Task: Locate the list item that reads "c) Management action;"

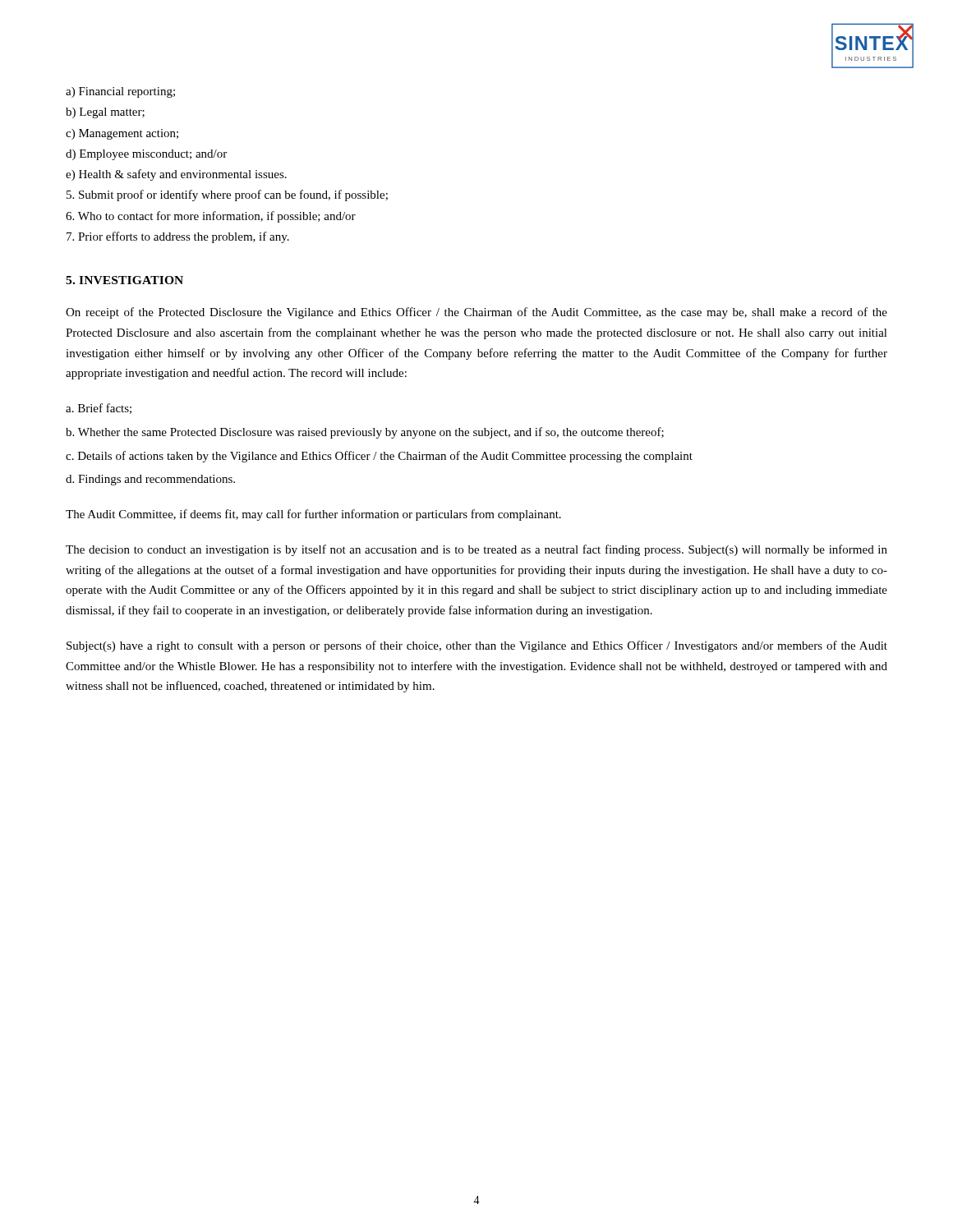Action: point(123,133)
